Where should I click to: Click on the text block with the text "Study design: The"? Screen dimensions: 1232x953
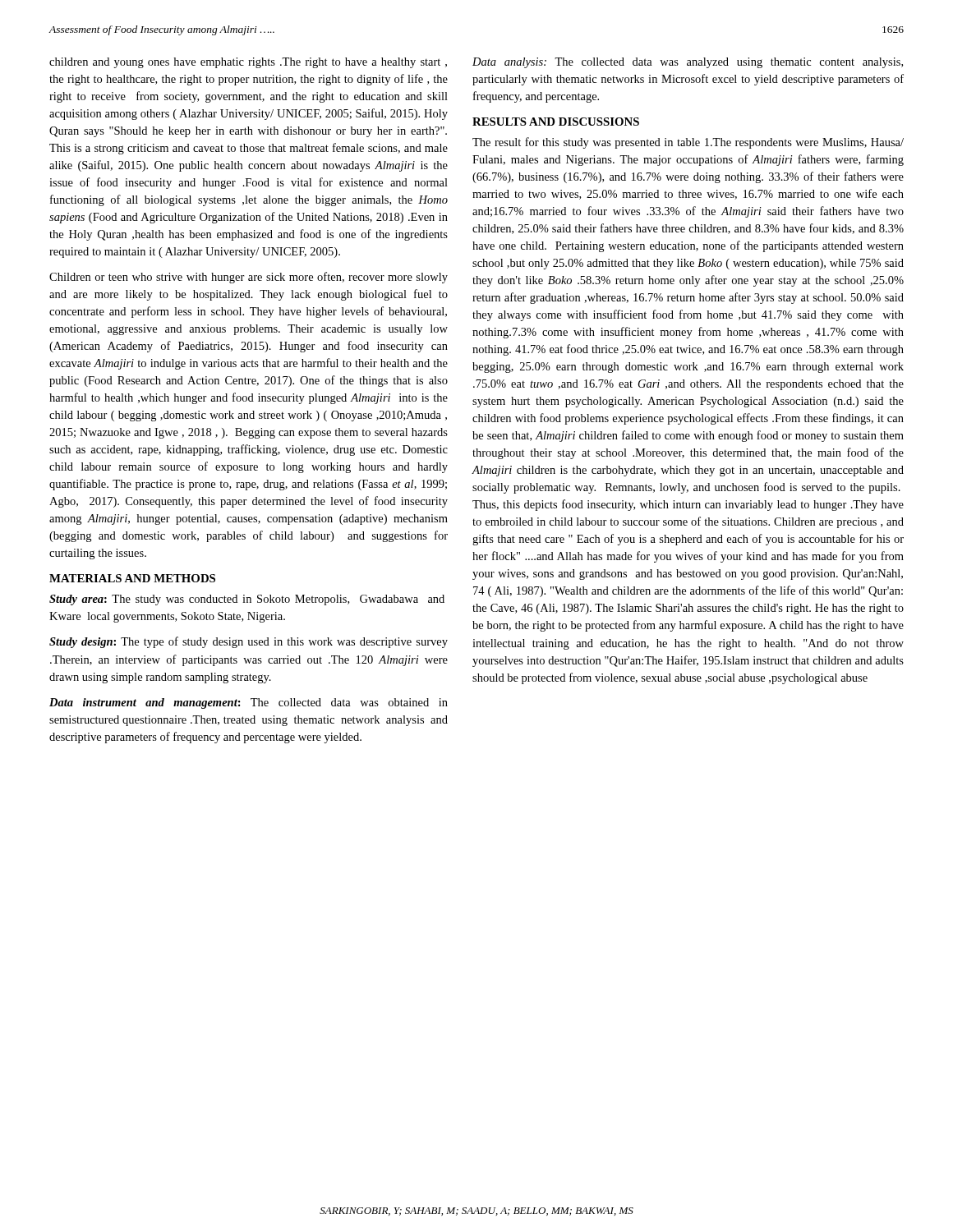coord(248,660)
